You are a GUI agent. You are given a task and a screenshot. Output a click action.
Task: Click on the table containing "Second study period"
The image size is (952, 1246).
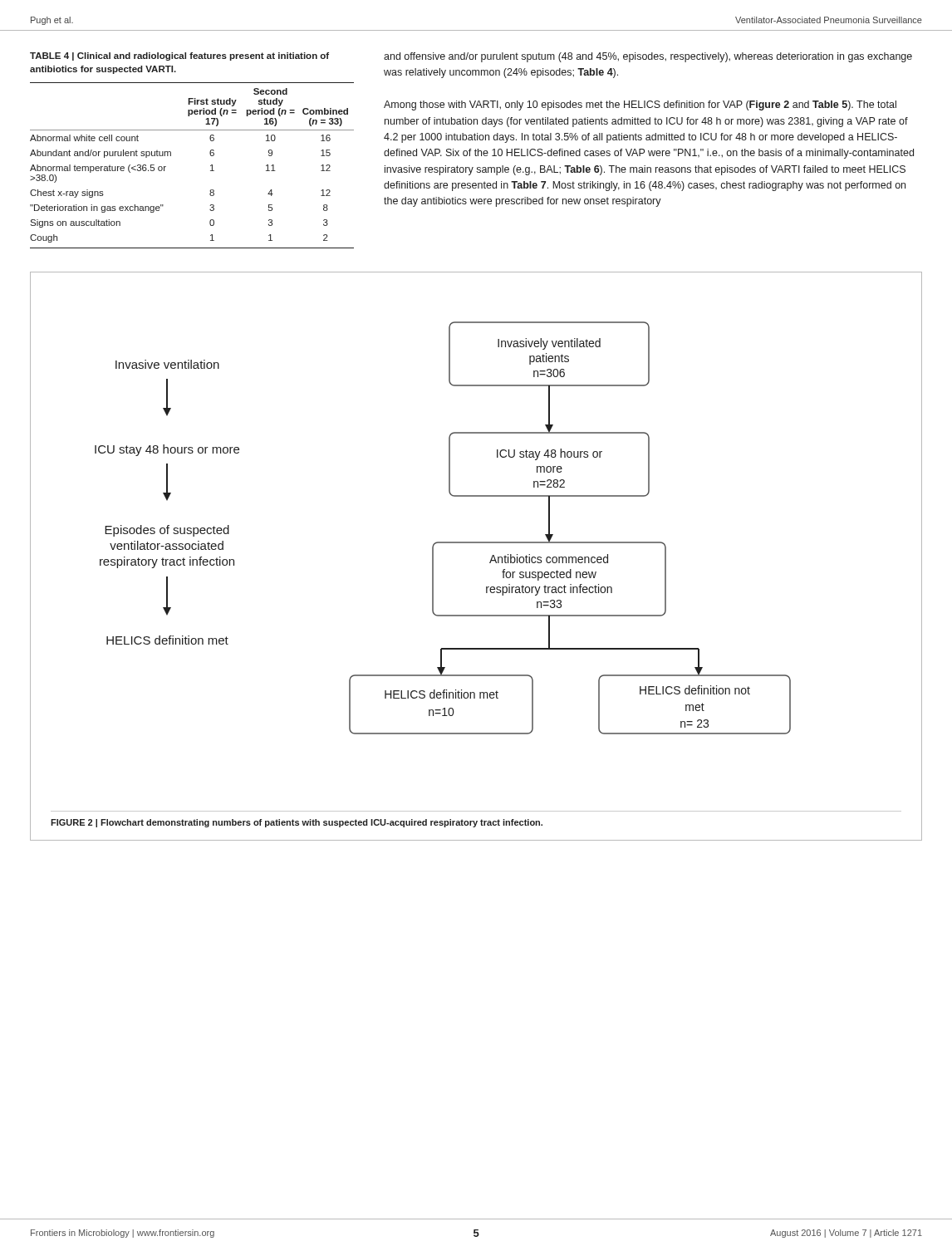click(x=192, y=165)
